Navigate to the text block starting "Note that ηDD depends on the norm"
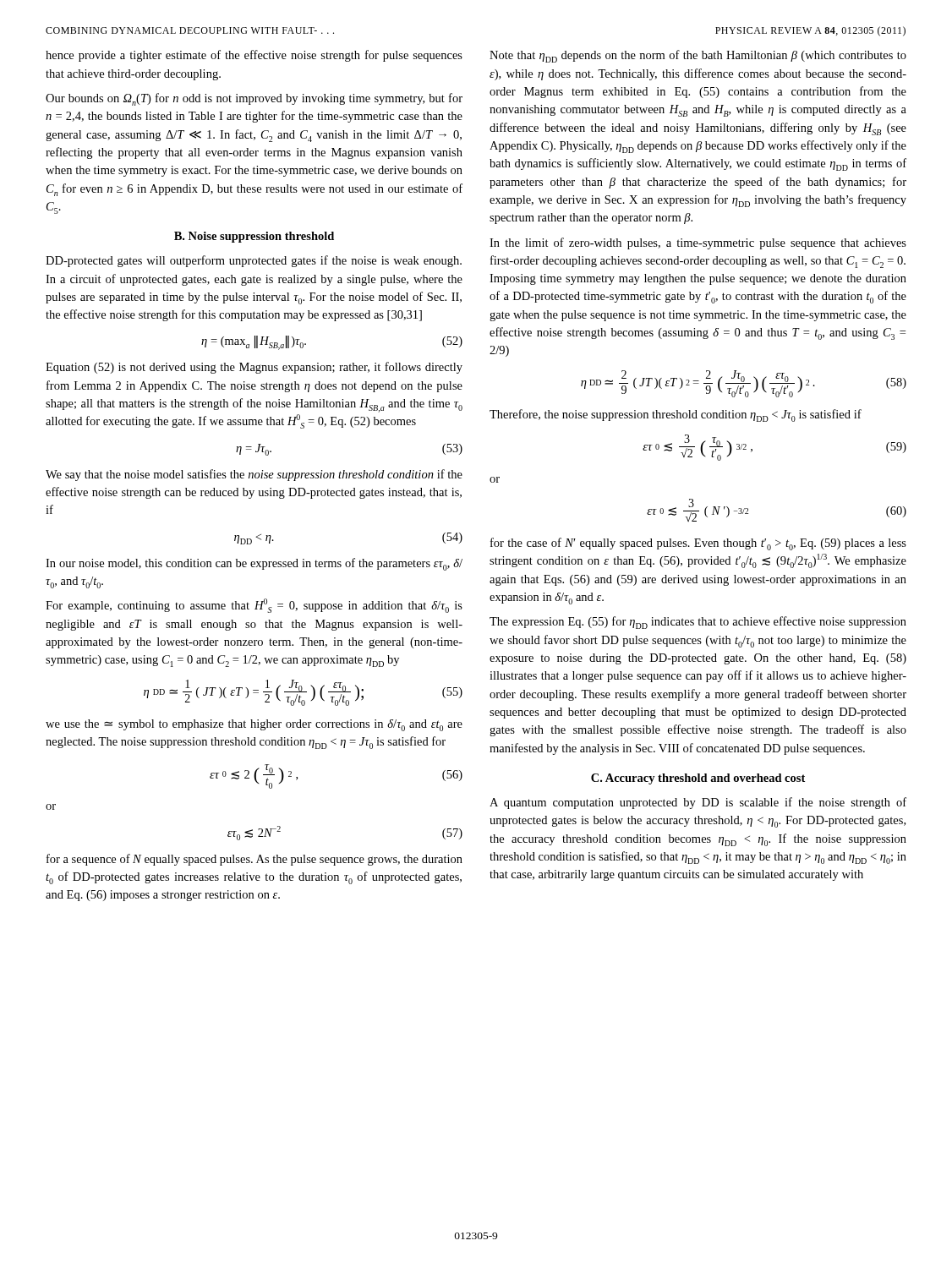Image resolution: width=952 pixels, height=1268 pixels. 698,137
